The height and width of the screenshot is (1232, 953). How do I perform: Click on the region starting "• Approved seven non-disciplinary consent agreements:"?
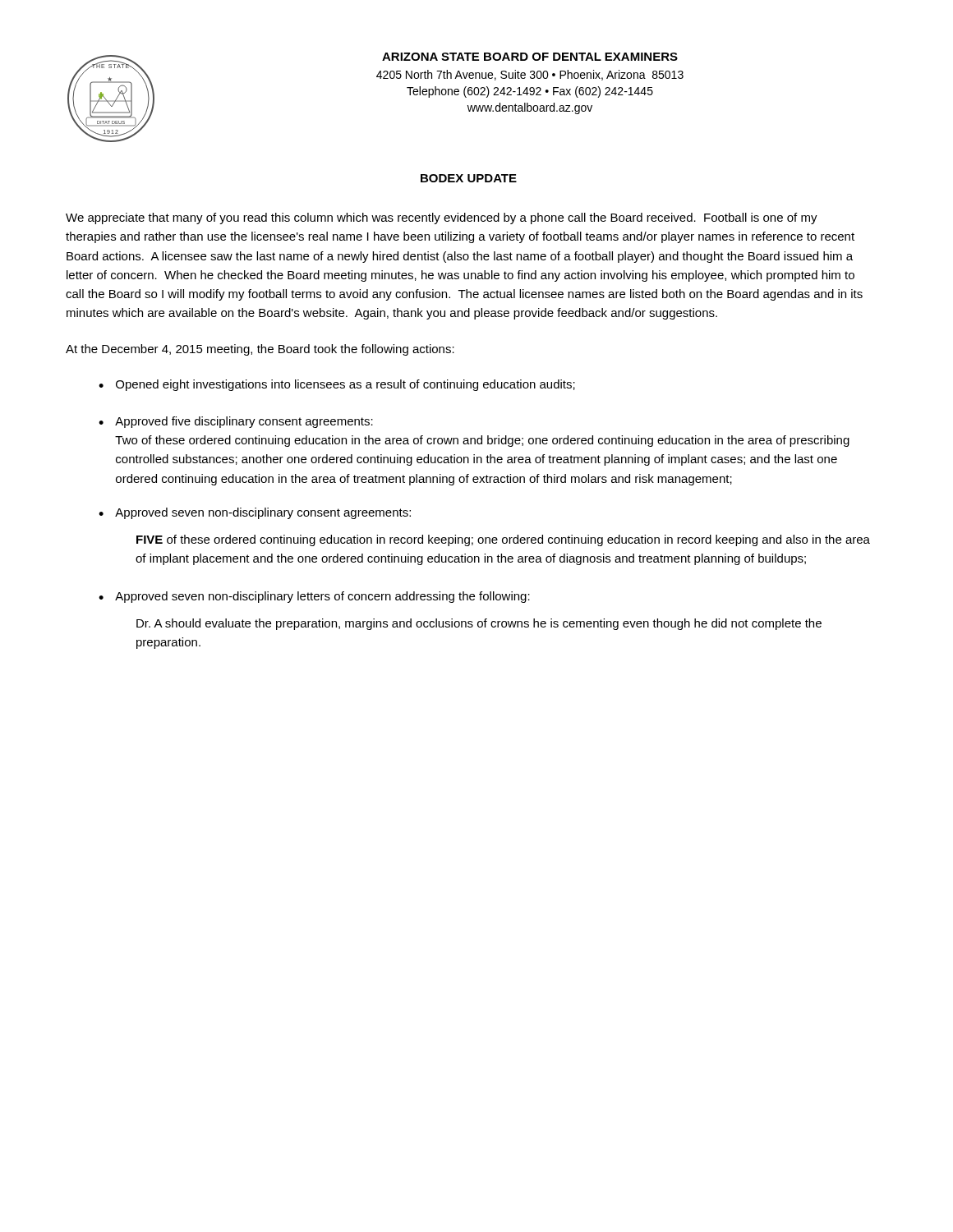pyautogui.click(x=255, y=513)
